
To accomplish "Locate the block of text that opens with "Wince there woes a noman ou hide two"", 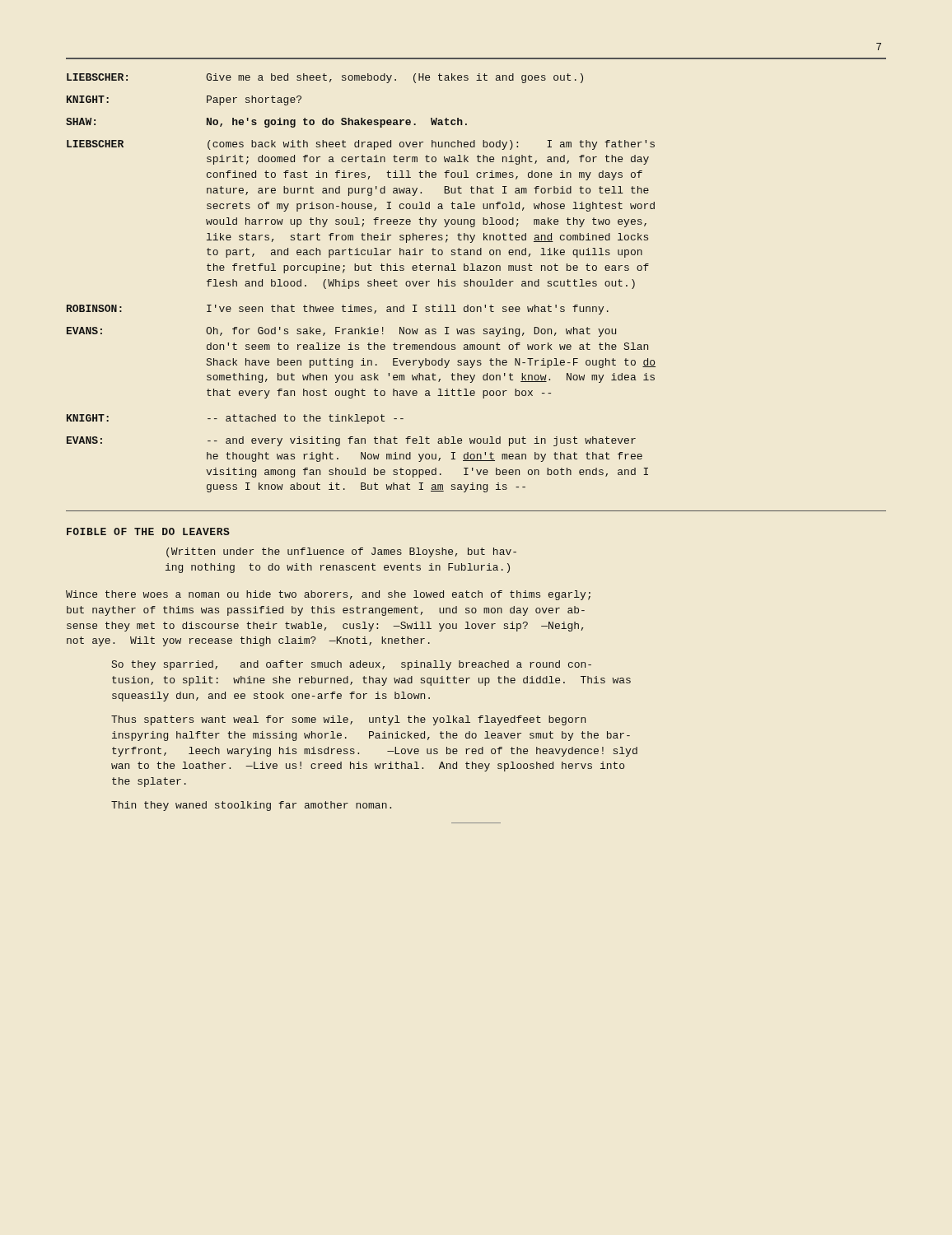I will tap(329, 618).
